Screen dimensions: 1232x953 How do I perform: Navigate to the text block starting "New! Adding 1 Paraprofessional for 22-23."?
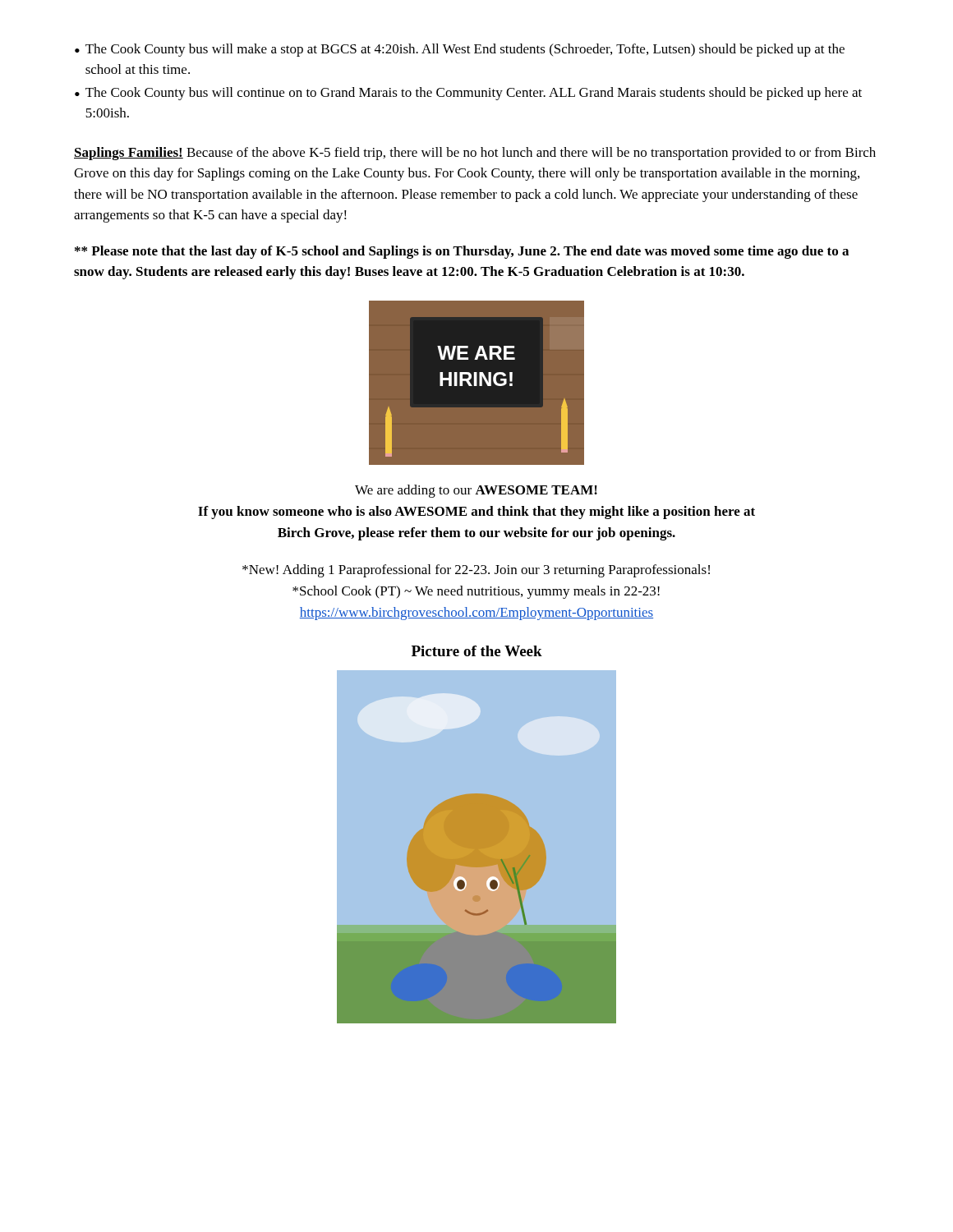476,591
